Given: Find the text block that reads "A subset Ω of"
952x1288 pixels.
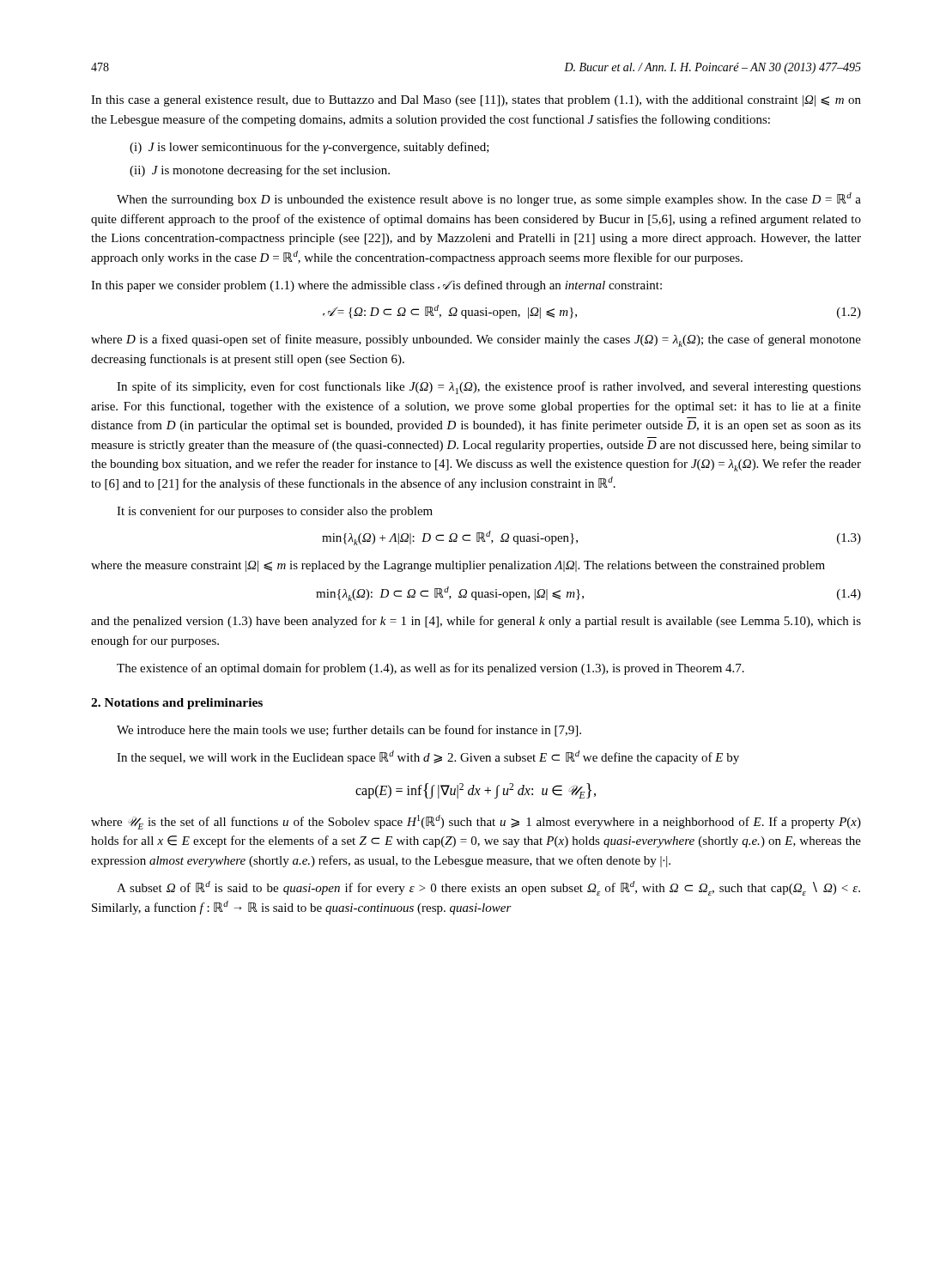Looking at the screenshot, I should (x=476, y=896).
